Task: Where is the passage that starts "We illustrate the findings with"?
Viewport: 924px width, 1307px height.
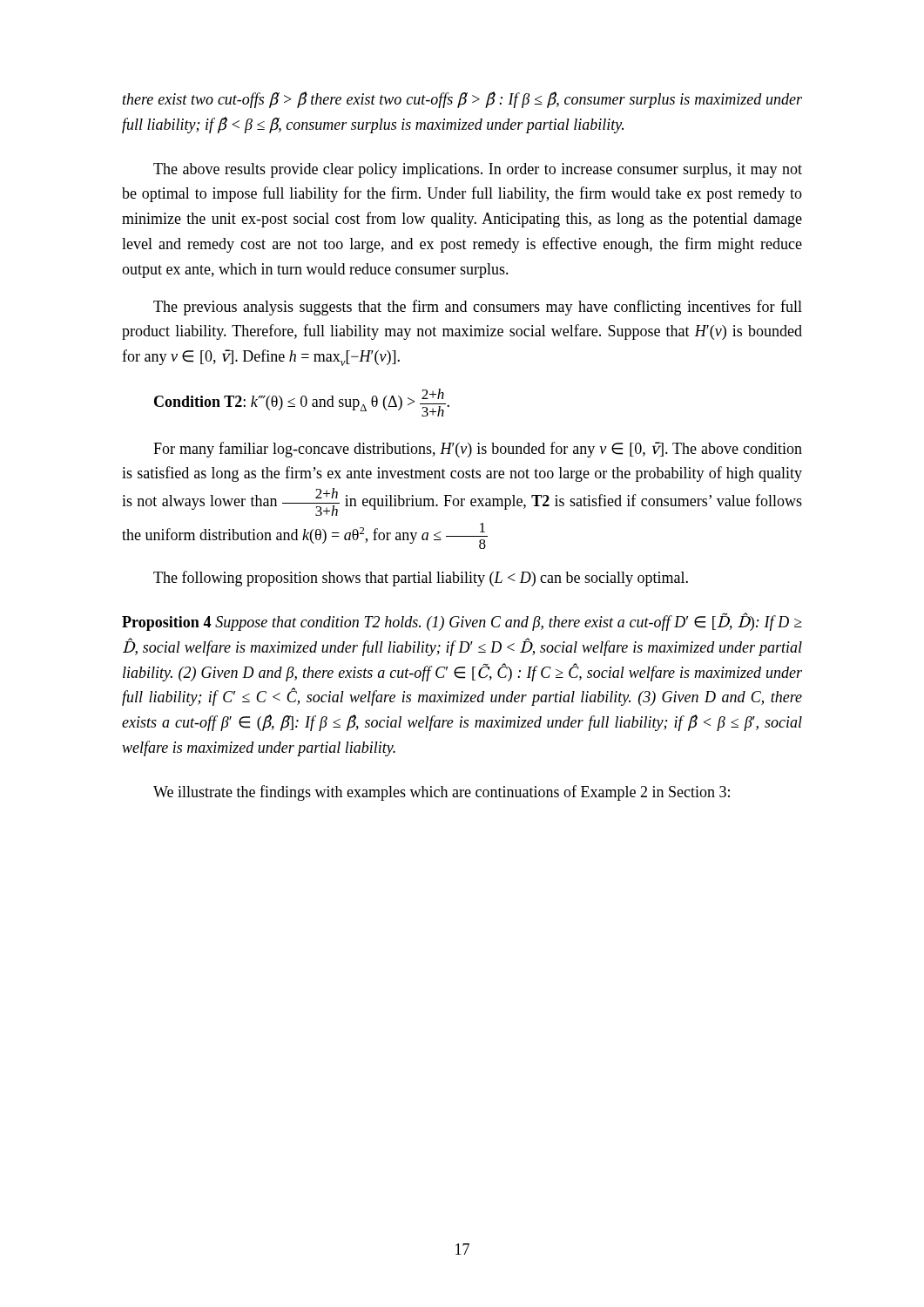Action: pyautogui.click(x=442, y=792)
